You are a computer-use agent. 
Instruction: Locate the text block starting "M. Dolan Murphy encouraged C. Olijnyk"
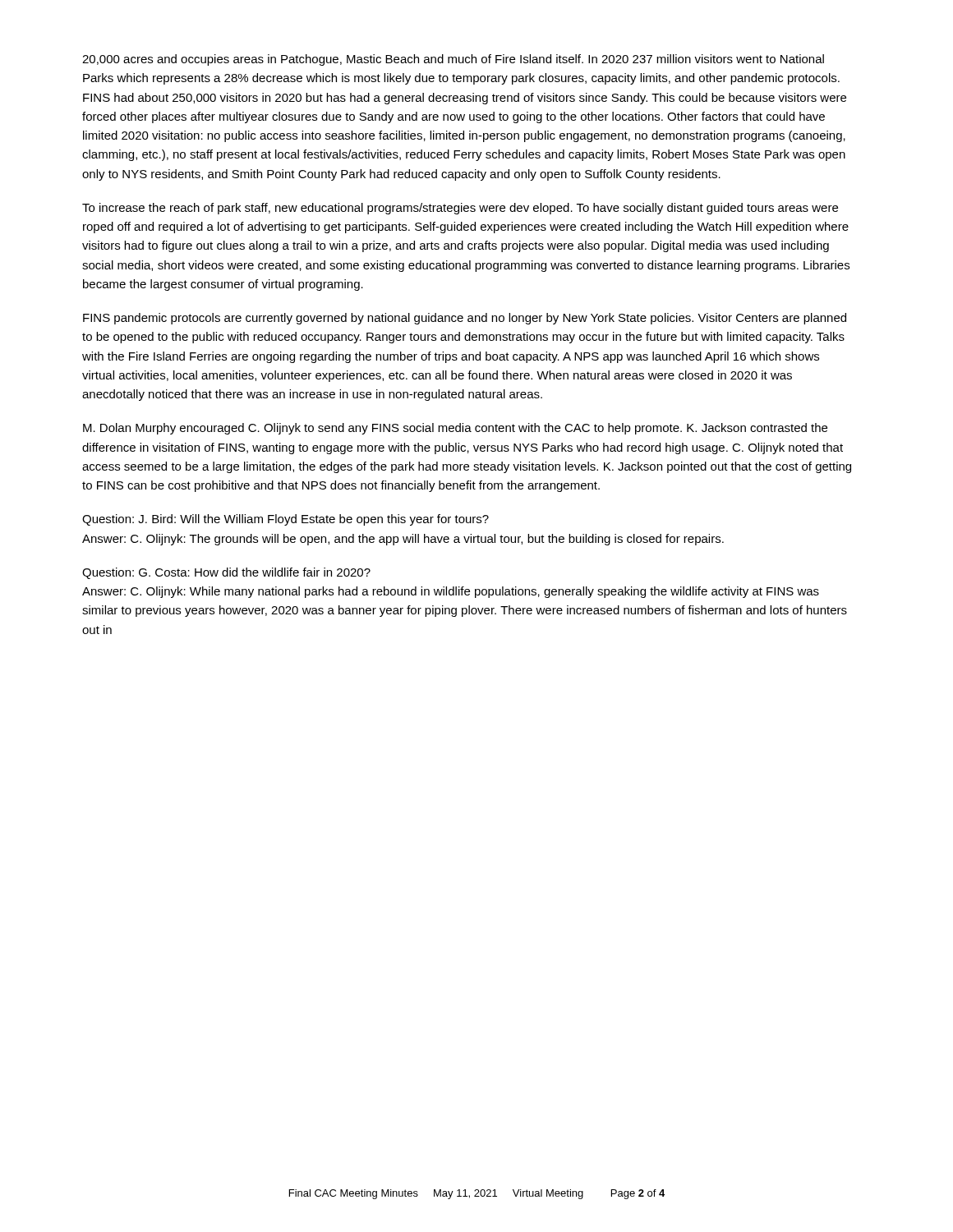coord(467,456)
